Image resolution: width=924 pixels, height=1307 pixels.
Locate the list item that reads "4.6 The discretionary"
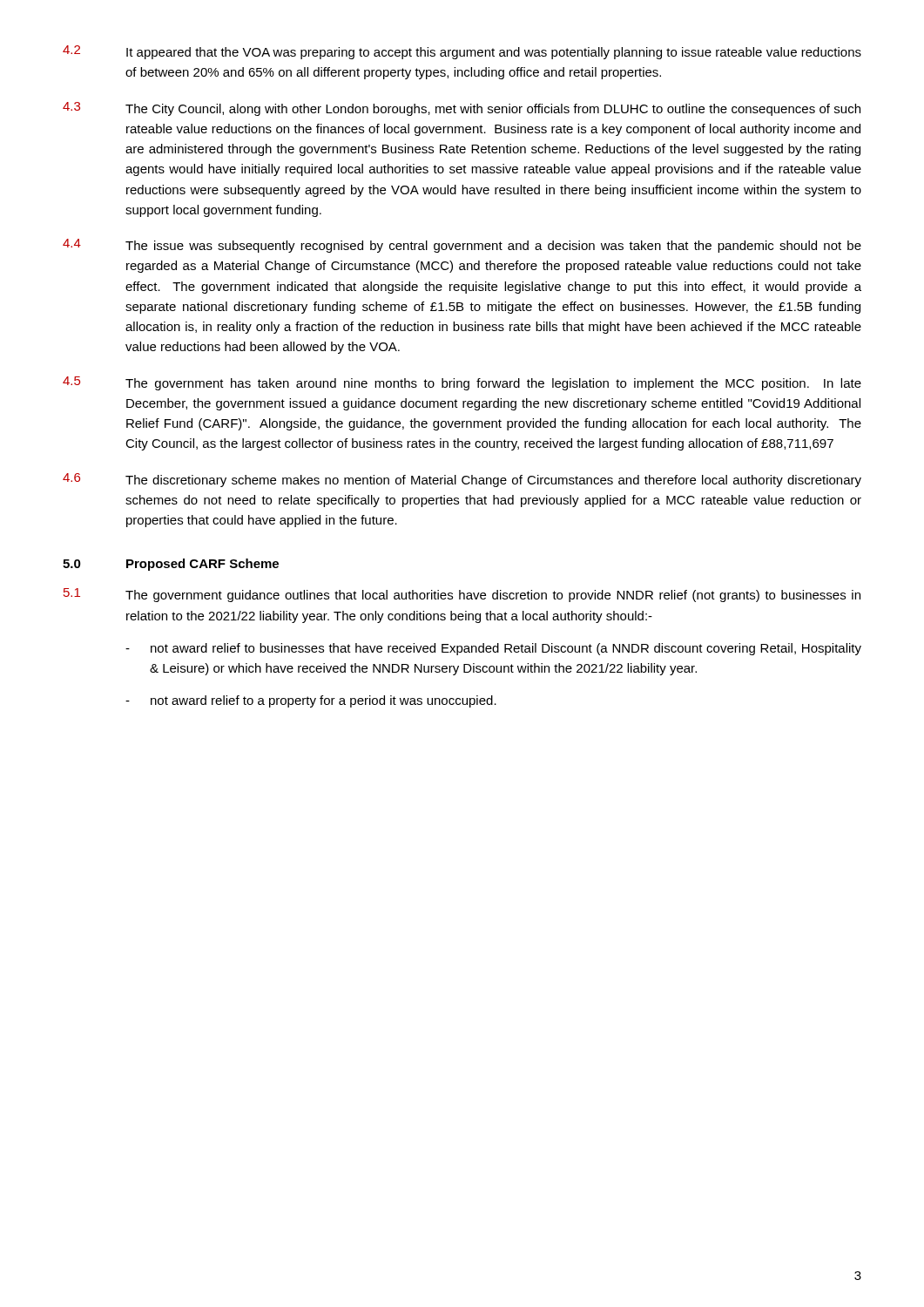(462, 500)
